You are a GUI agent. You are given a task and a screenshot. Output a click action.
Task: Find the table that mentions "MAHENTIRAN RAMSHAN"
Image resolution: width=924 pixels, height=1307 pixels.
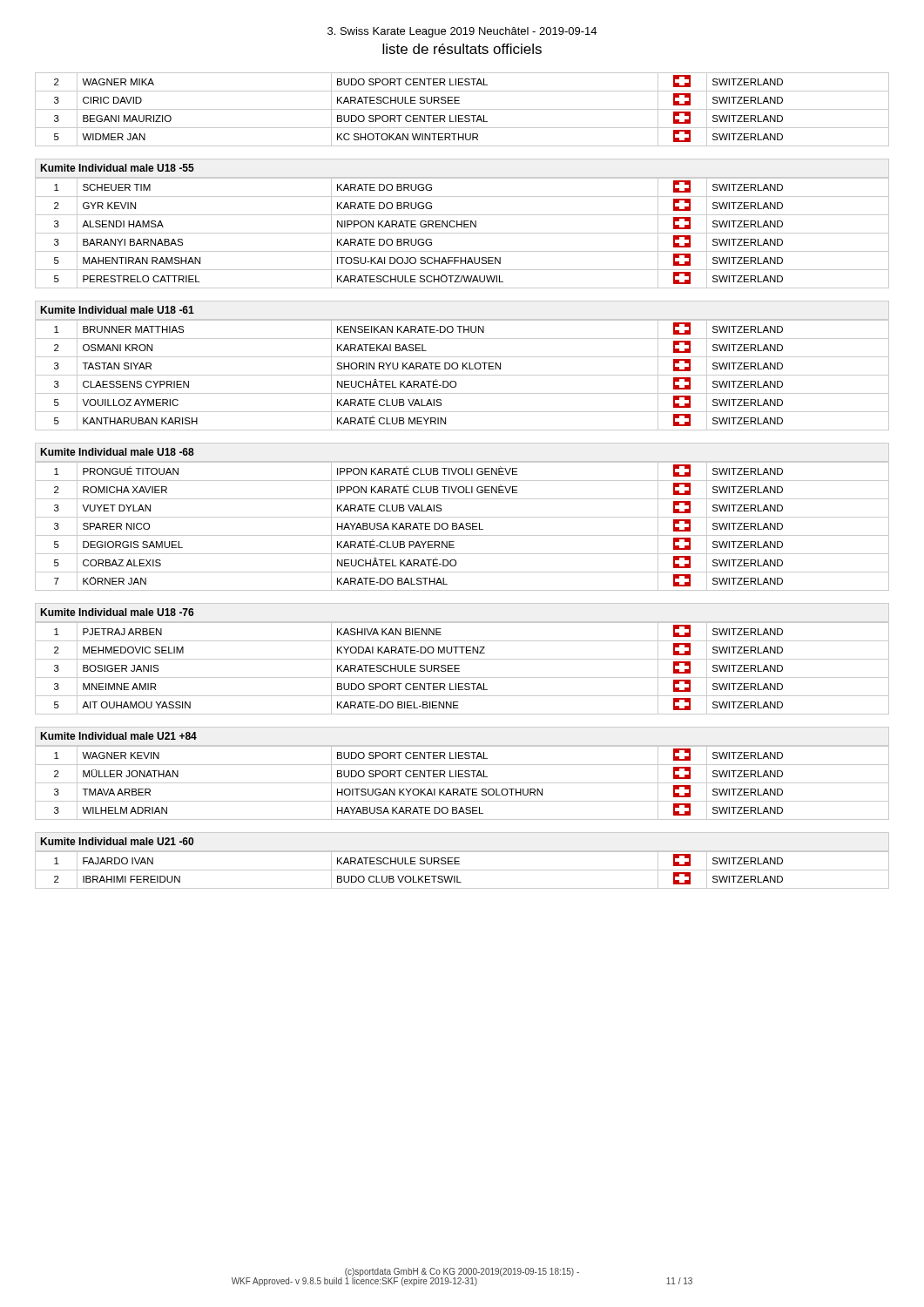(462, 233)
